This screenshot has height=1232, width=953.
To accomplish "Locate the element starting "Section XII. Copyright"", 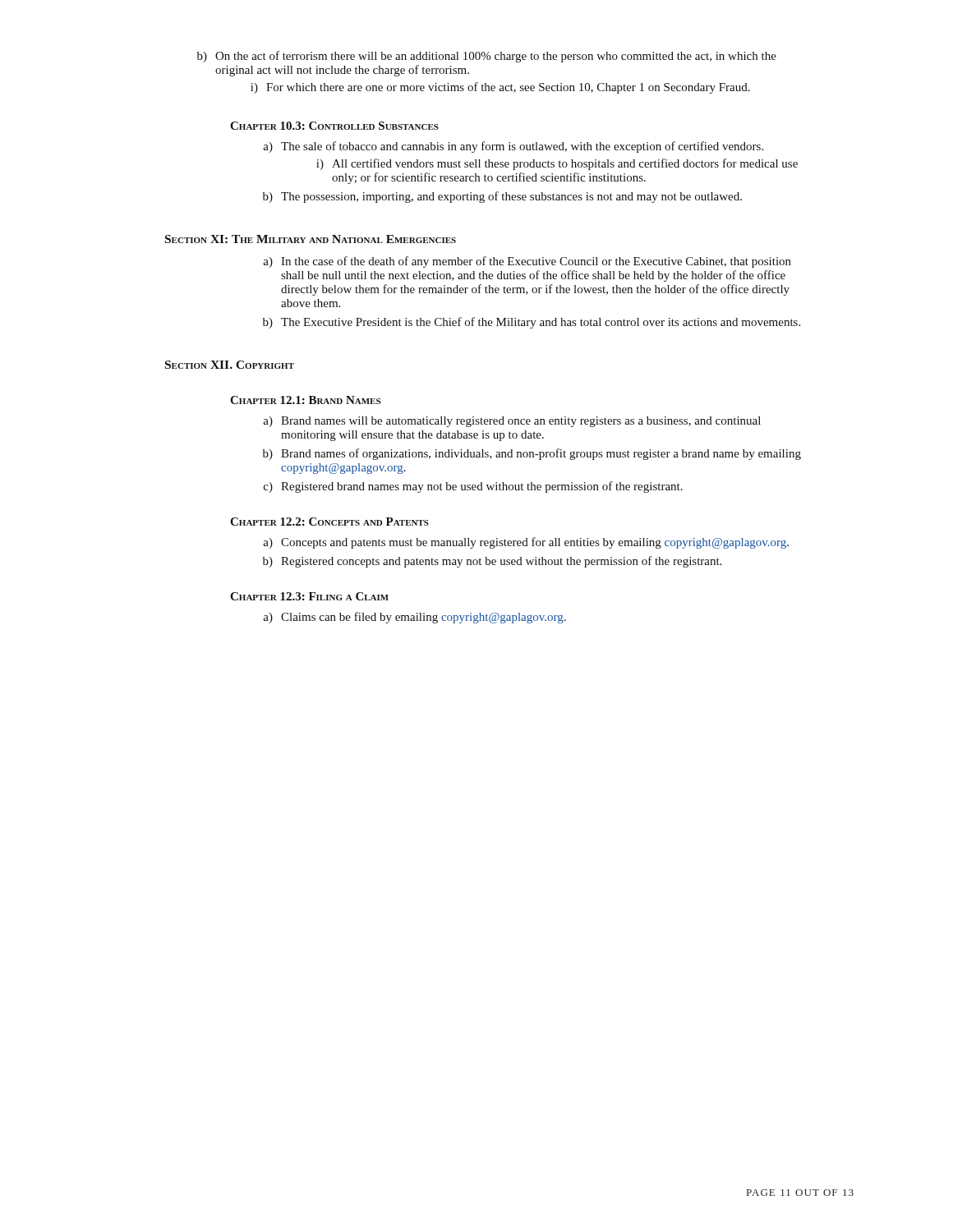I will coord(229,364).
